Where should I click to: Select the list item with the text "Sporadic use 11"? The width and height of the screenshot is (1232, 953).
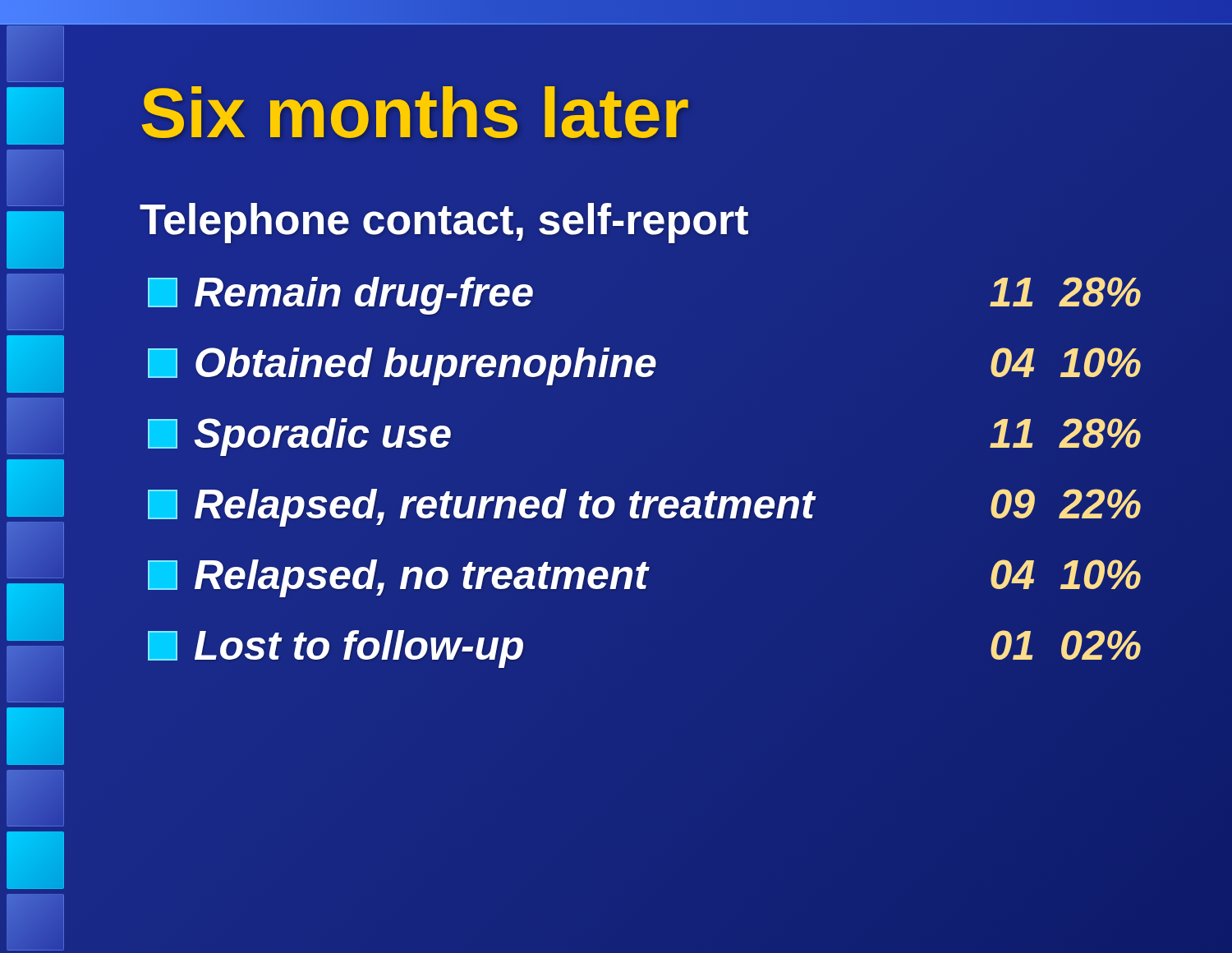[x=290, y=437]
